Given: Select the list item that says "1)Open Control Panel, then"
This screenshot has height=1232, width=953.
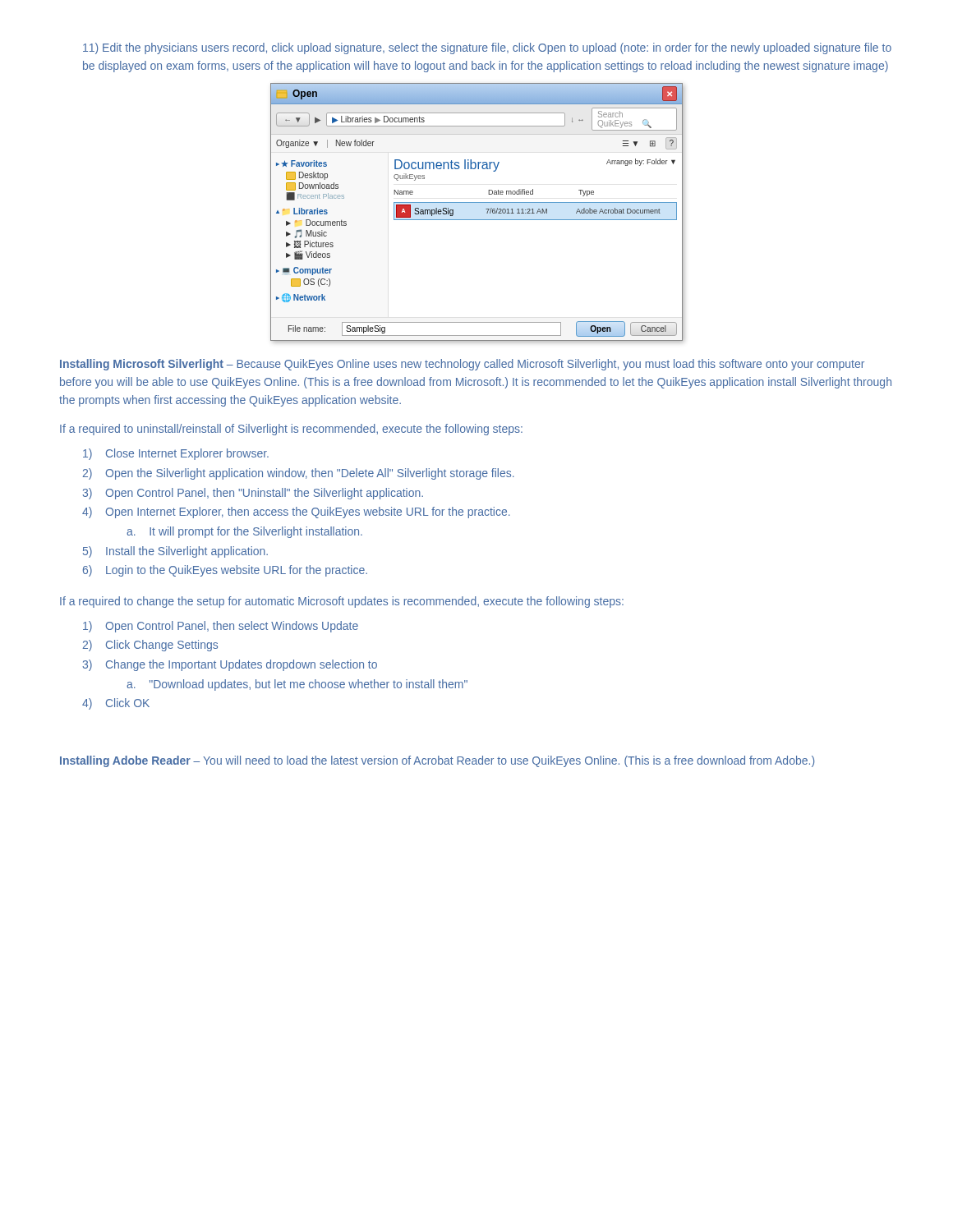Looking at the screenshot, I should [209, 626].
